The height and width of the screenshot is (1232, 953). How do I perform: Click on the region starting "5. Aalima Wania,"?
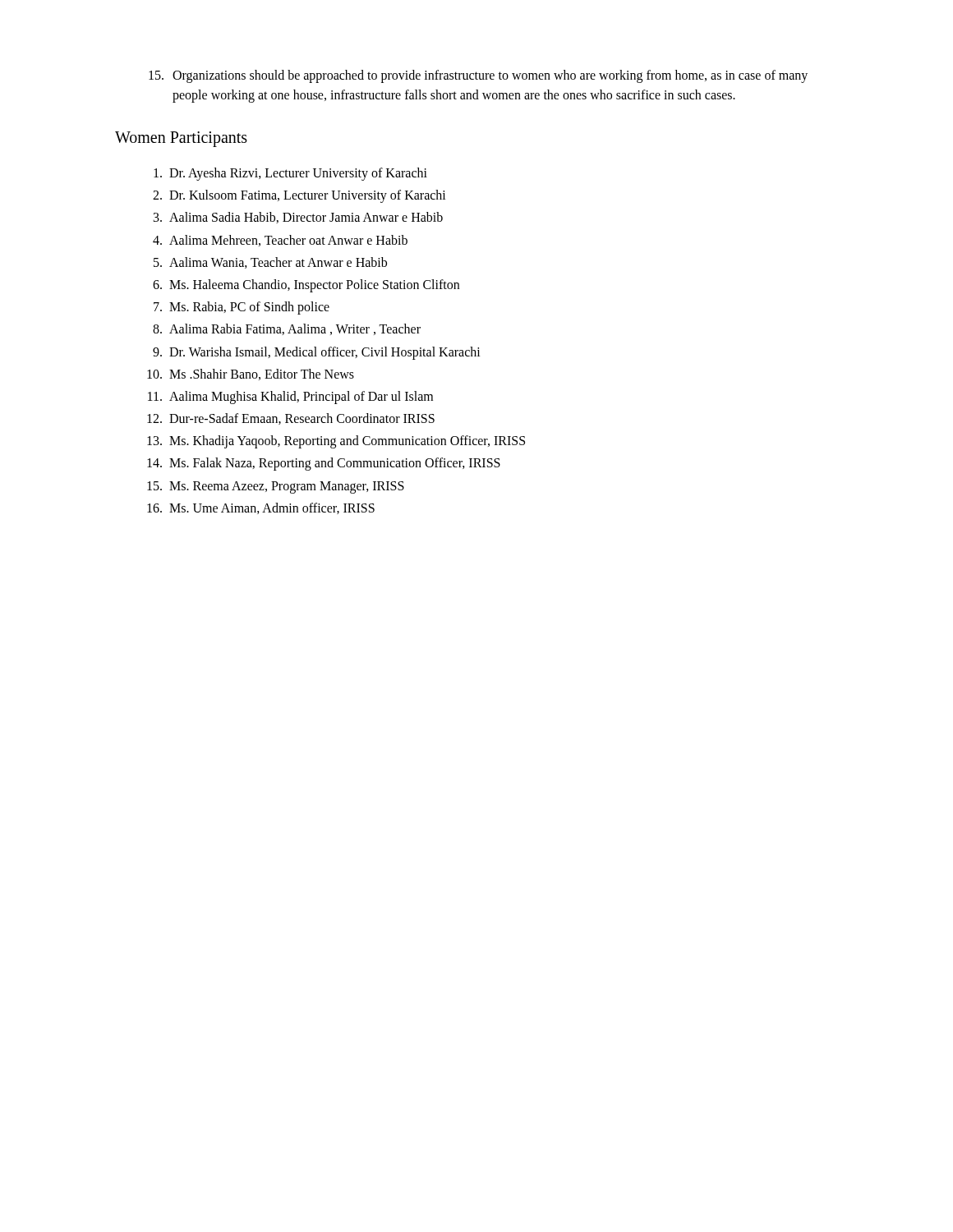point(270,263)
